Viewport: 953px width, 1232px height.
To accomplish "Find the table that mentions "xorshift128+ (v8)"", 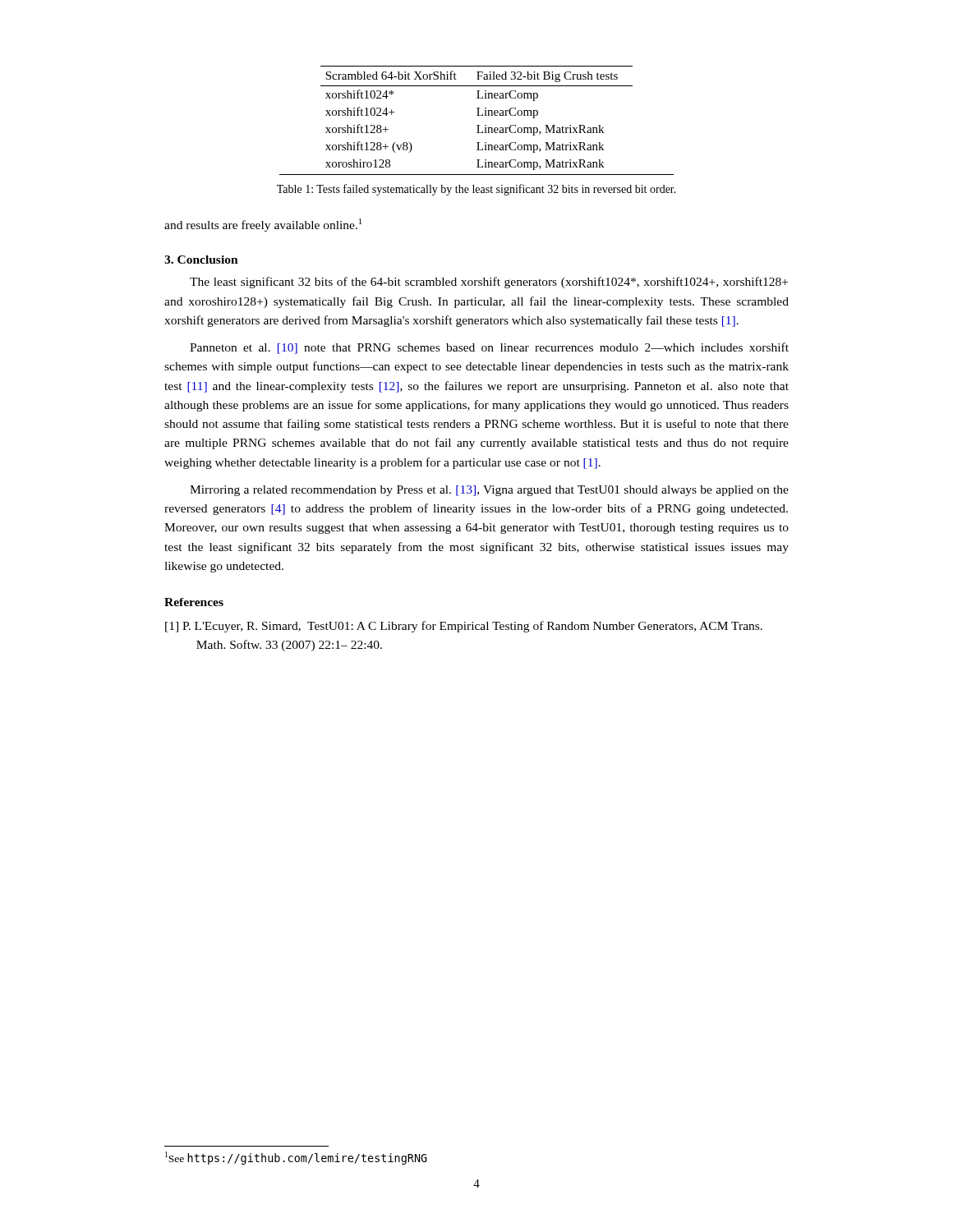I will 476,120.
